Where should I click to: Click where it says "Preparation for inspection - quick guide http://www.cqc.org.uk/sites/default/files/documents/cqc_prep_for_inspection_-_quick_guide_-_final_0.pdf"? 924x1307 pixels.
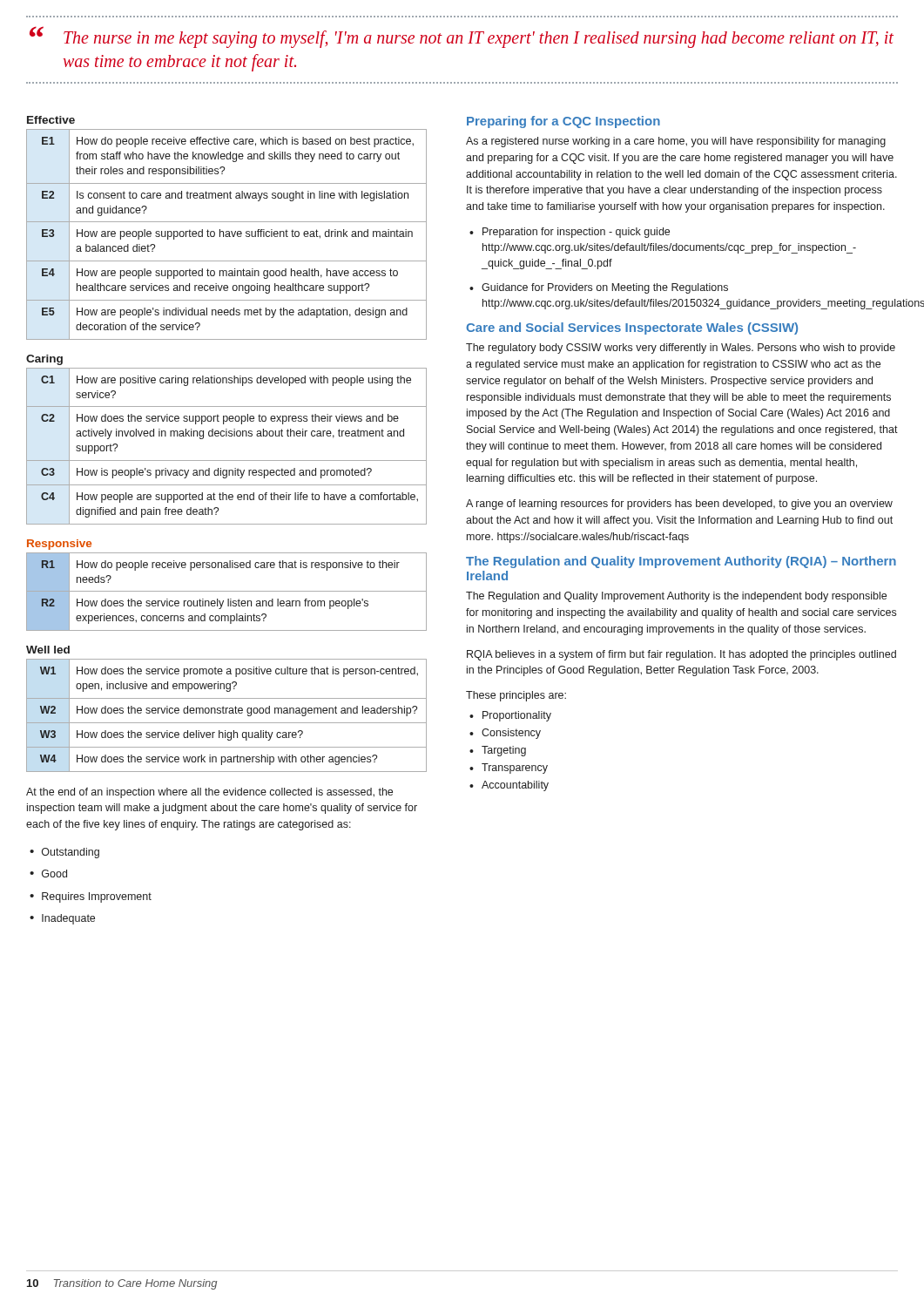coord(682,247)
